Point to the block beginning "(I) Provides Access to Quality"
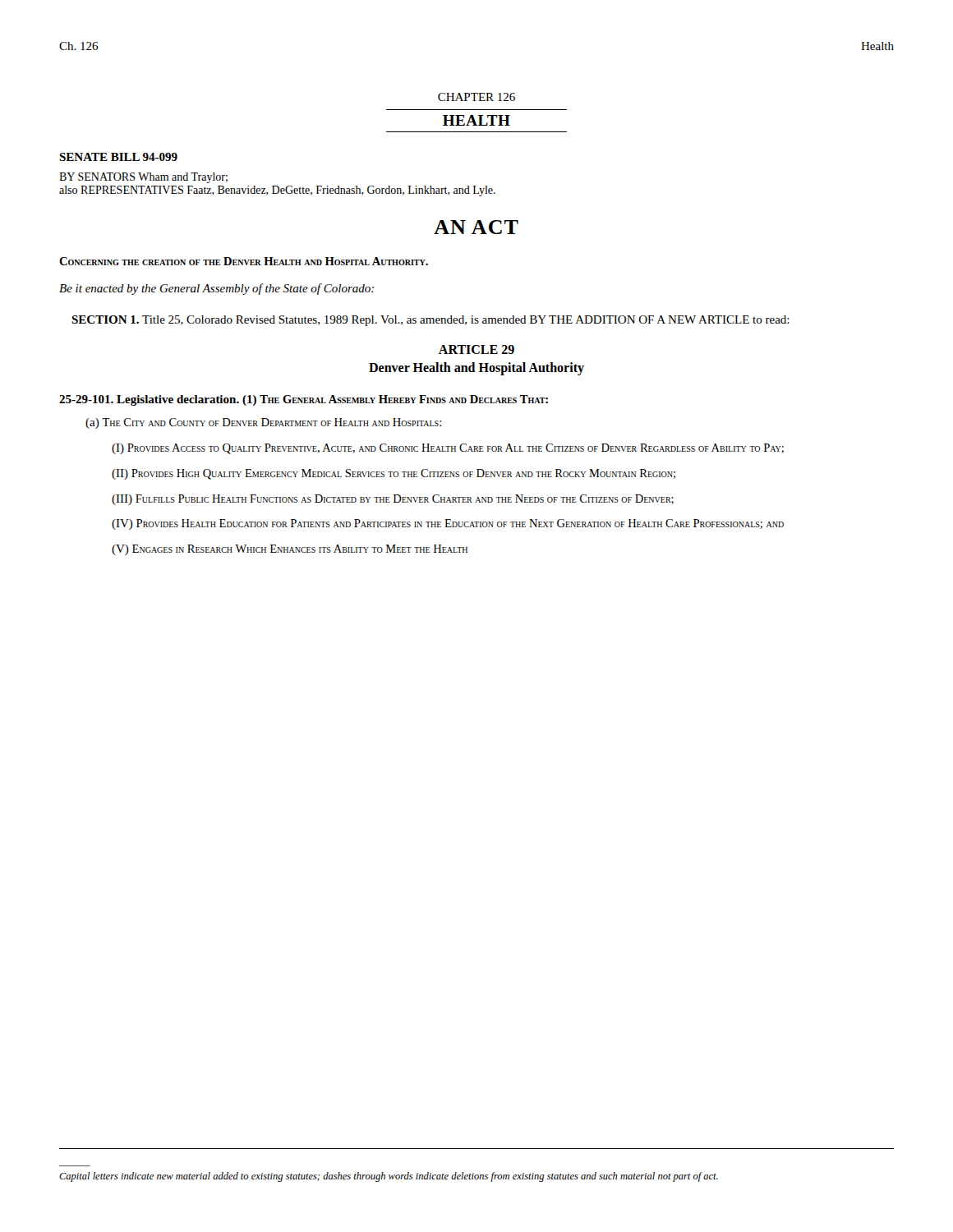Image resolution: width=953 pixels, height=1232 pixels. pyautogui.click(x=448, y=448)
